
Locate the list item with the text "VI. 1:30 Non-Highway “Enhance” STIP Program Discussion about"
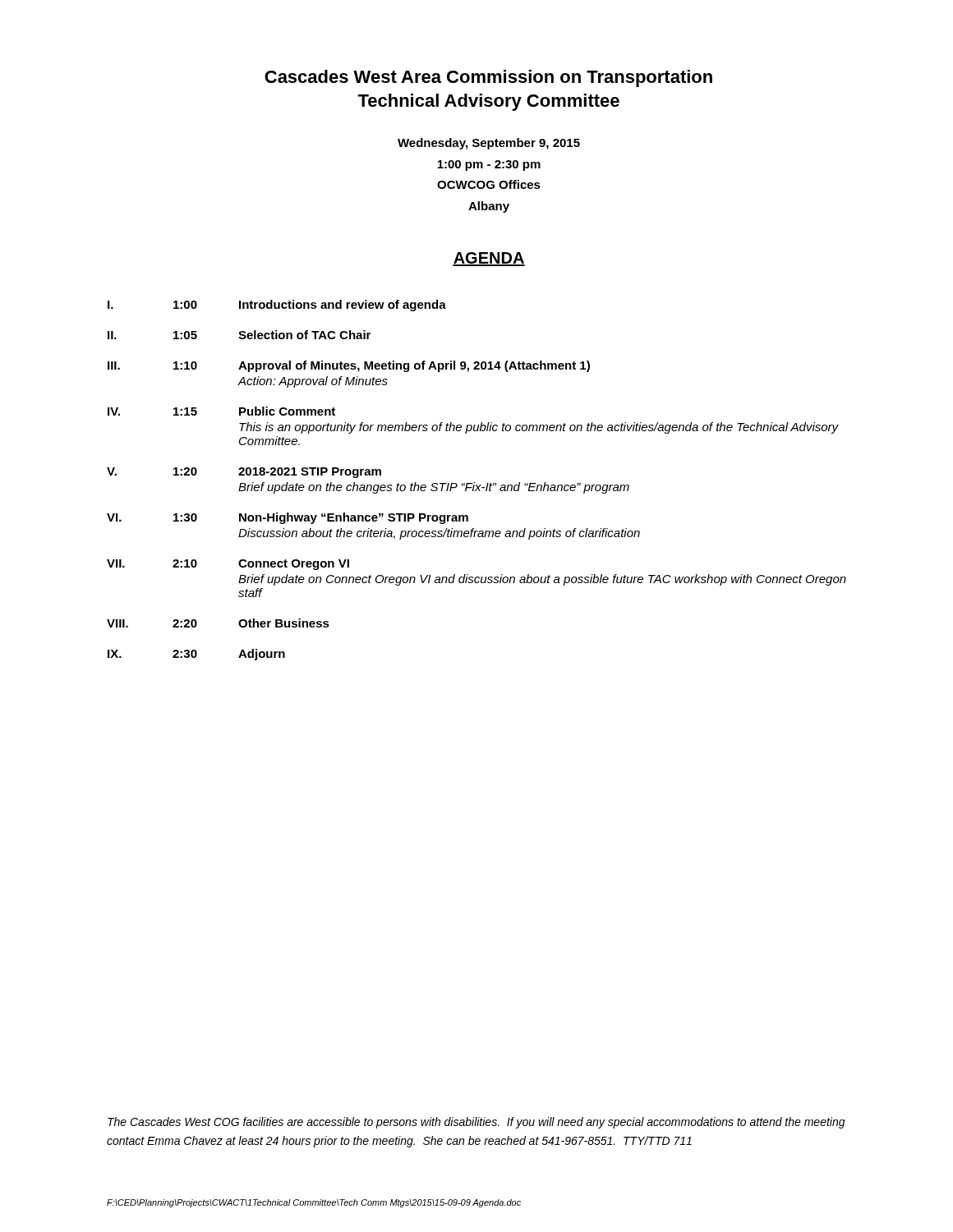coord(489,525)
